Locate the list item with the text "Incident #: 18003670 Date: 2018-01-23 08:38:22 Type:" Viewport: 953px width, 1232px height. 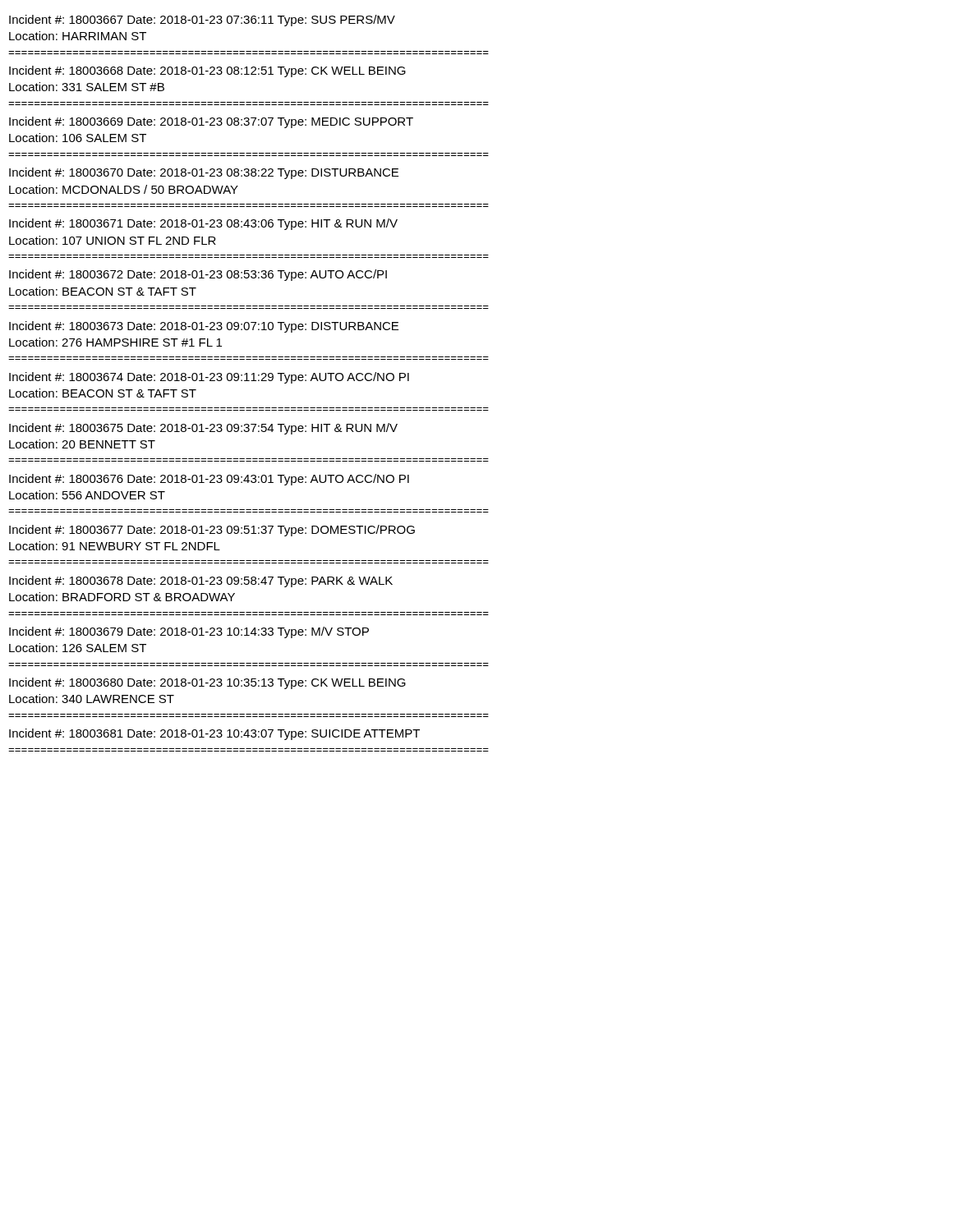(x=204, y=173)
